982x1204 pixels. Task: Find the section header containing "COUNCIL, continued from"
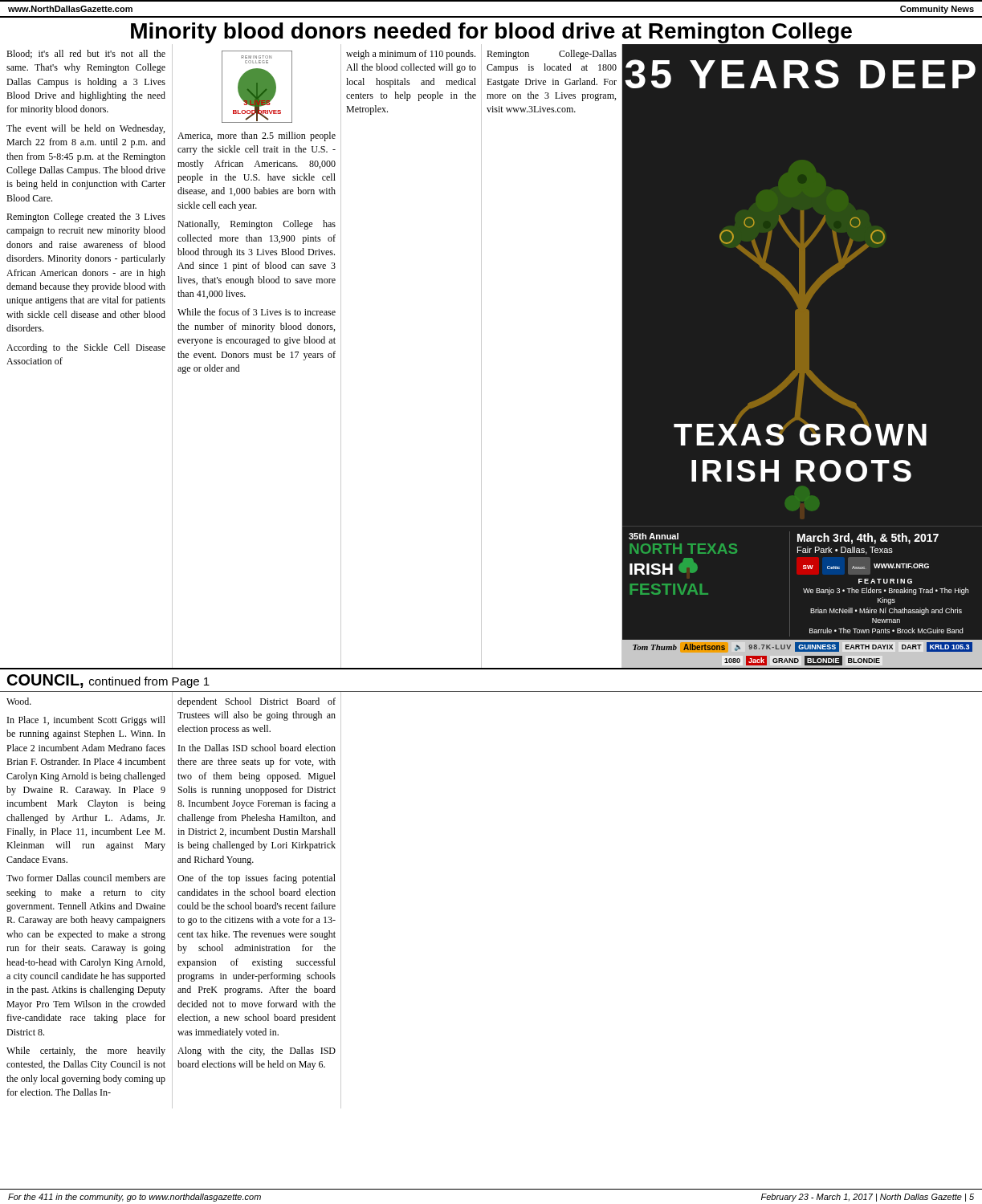108,679
